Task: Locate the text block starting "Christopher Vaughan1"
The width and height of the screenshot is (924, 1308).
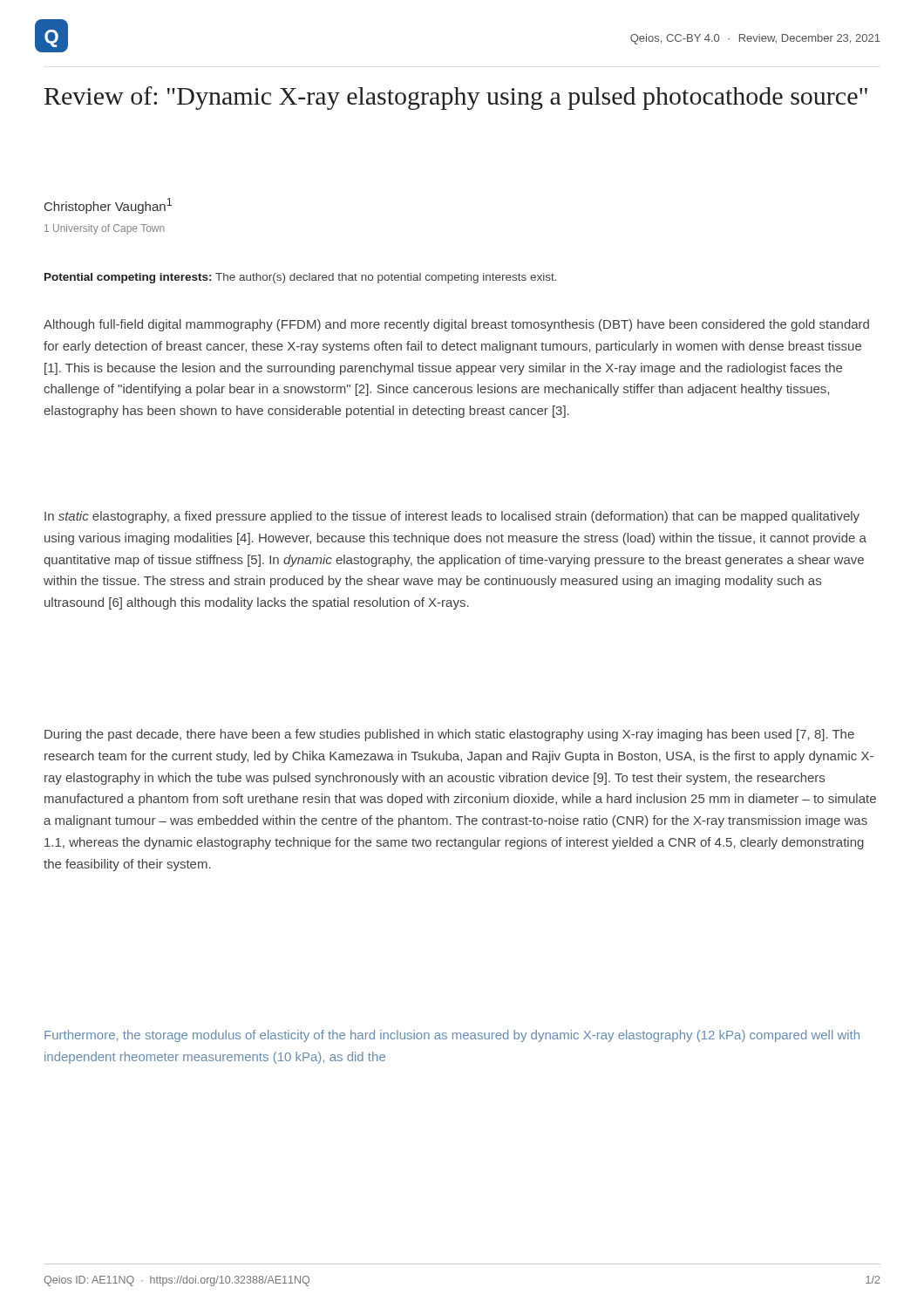Action: point(108,205)
